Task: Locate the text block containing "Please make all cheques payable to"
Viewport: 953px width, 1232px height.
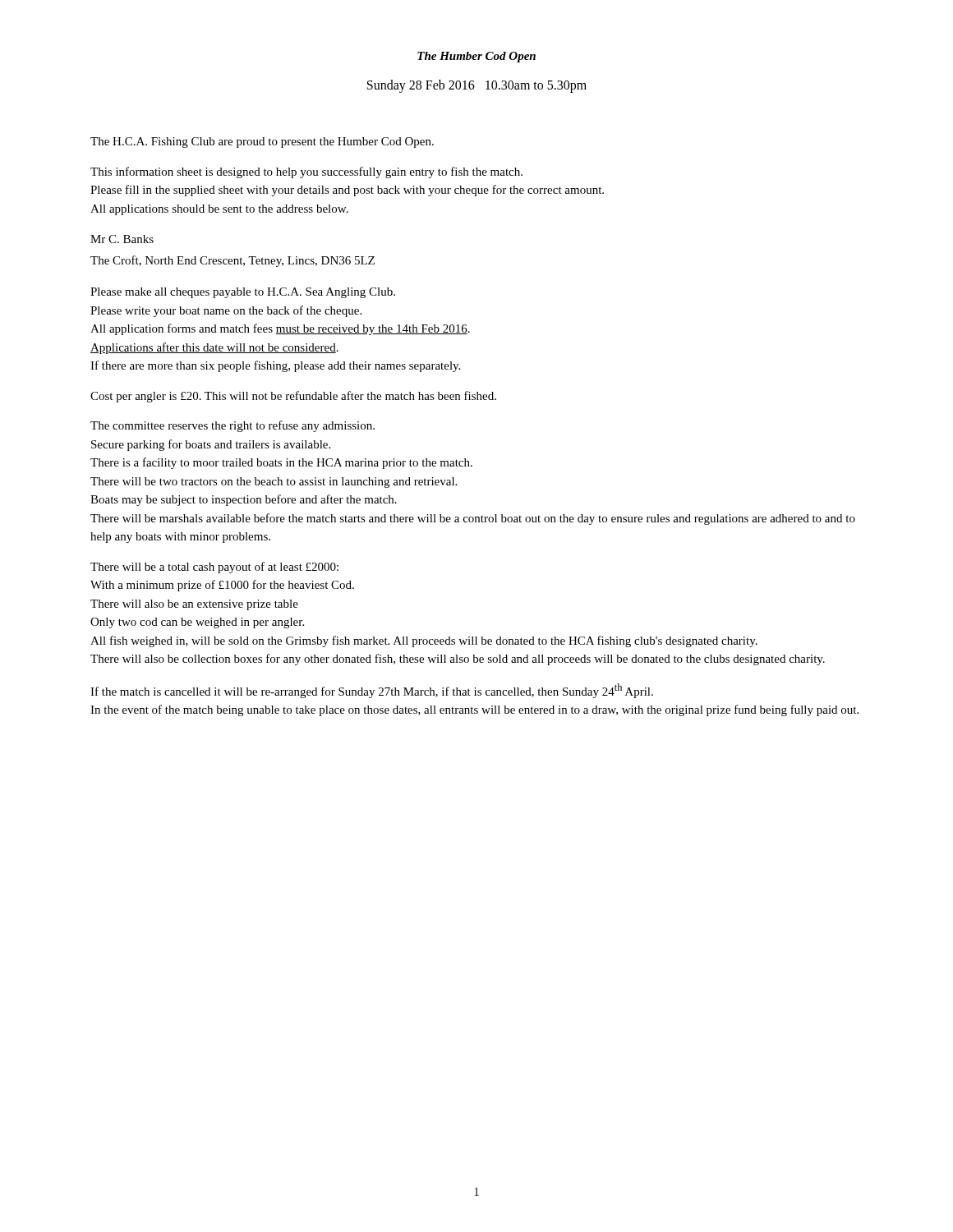Action: pos(280,329)
